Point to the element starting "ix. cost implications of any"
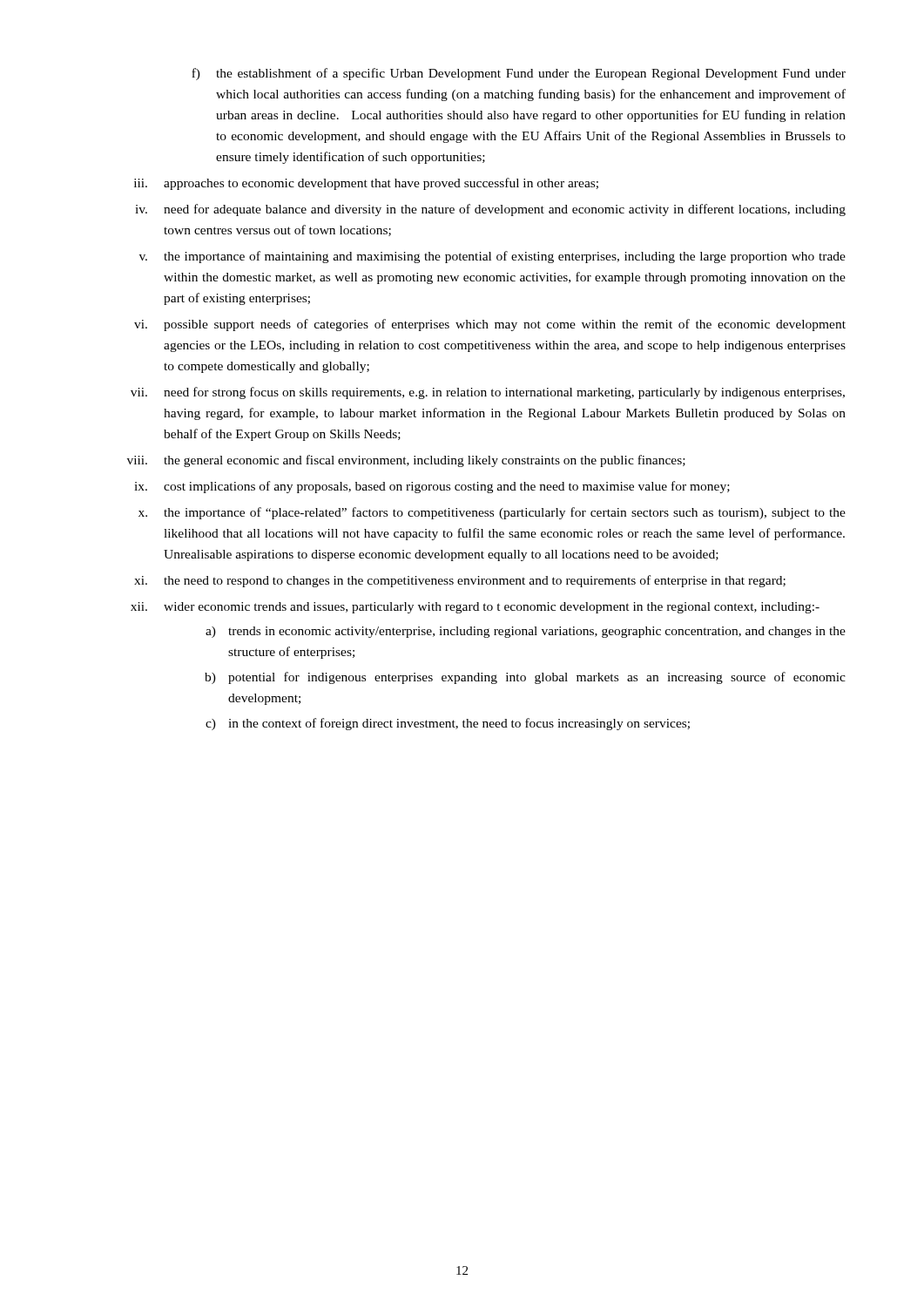 [466, 486]
